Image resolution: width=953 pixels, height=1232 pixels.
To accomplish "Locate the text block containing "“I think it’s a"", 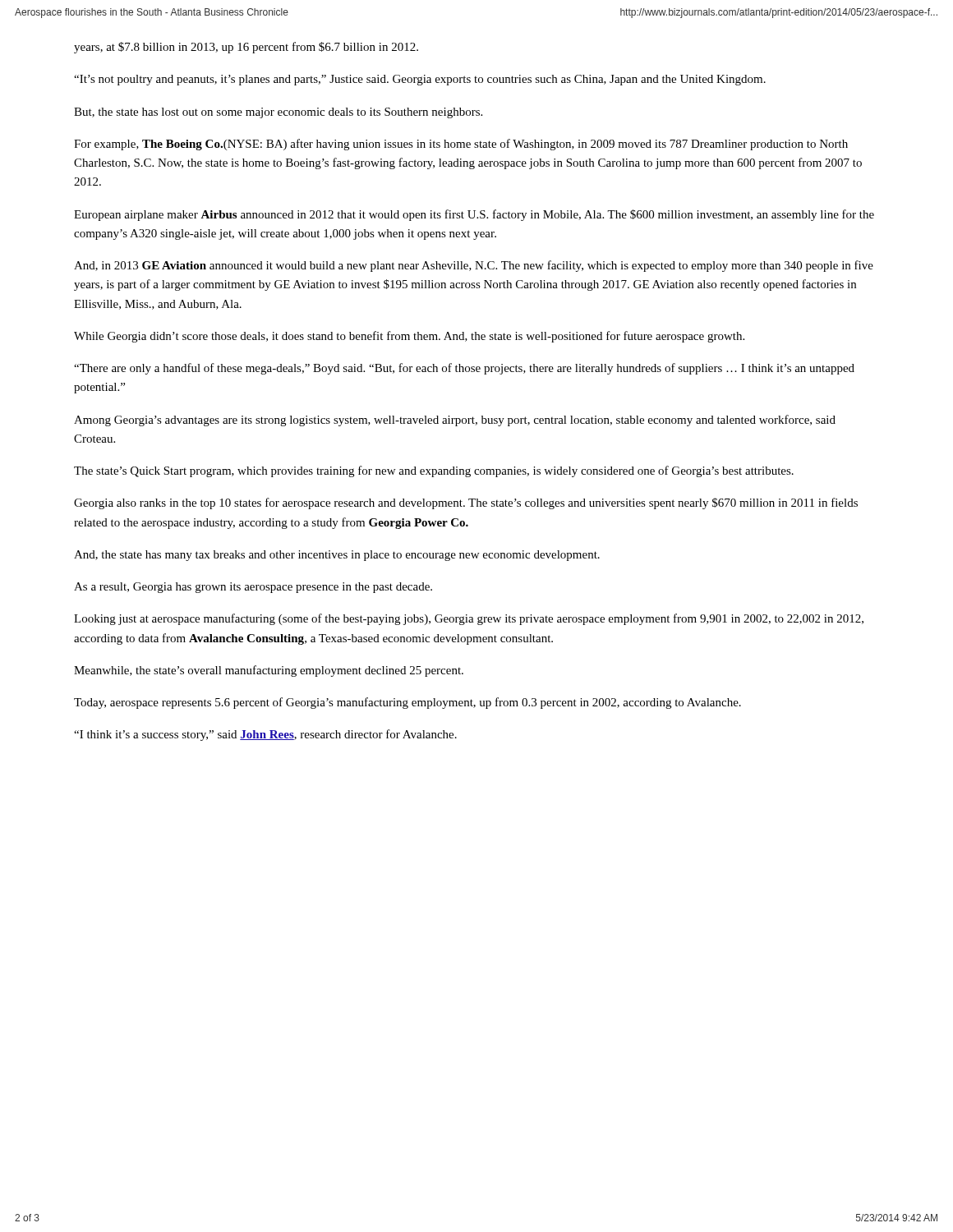I will point(266,734).
